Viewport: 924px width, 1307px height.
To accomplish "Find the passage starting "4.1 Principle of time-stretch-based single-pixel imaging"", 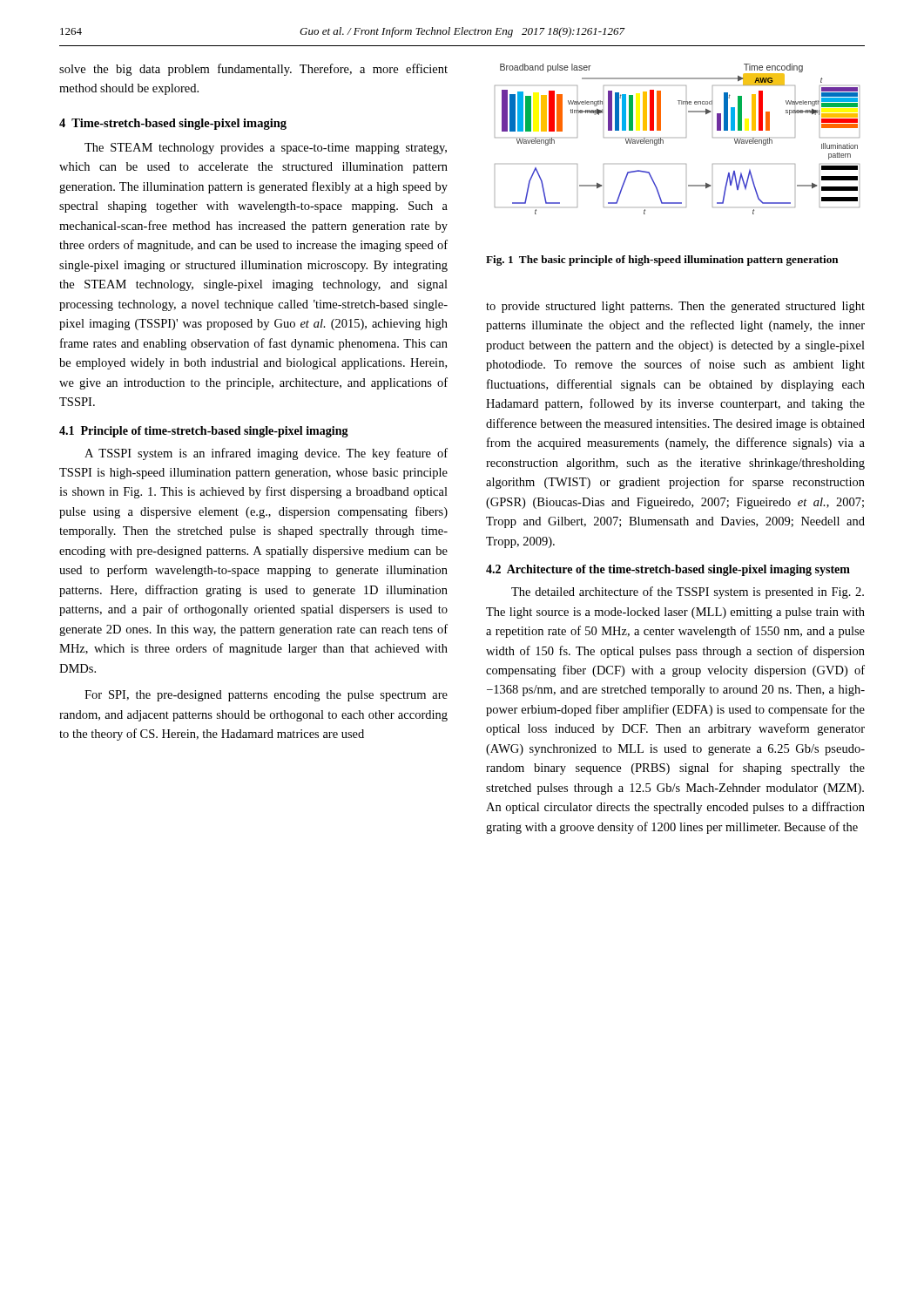I will pyautogui.click(x=204, y=430).
